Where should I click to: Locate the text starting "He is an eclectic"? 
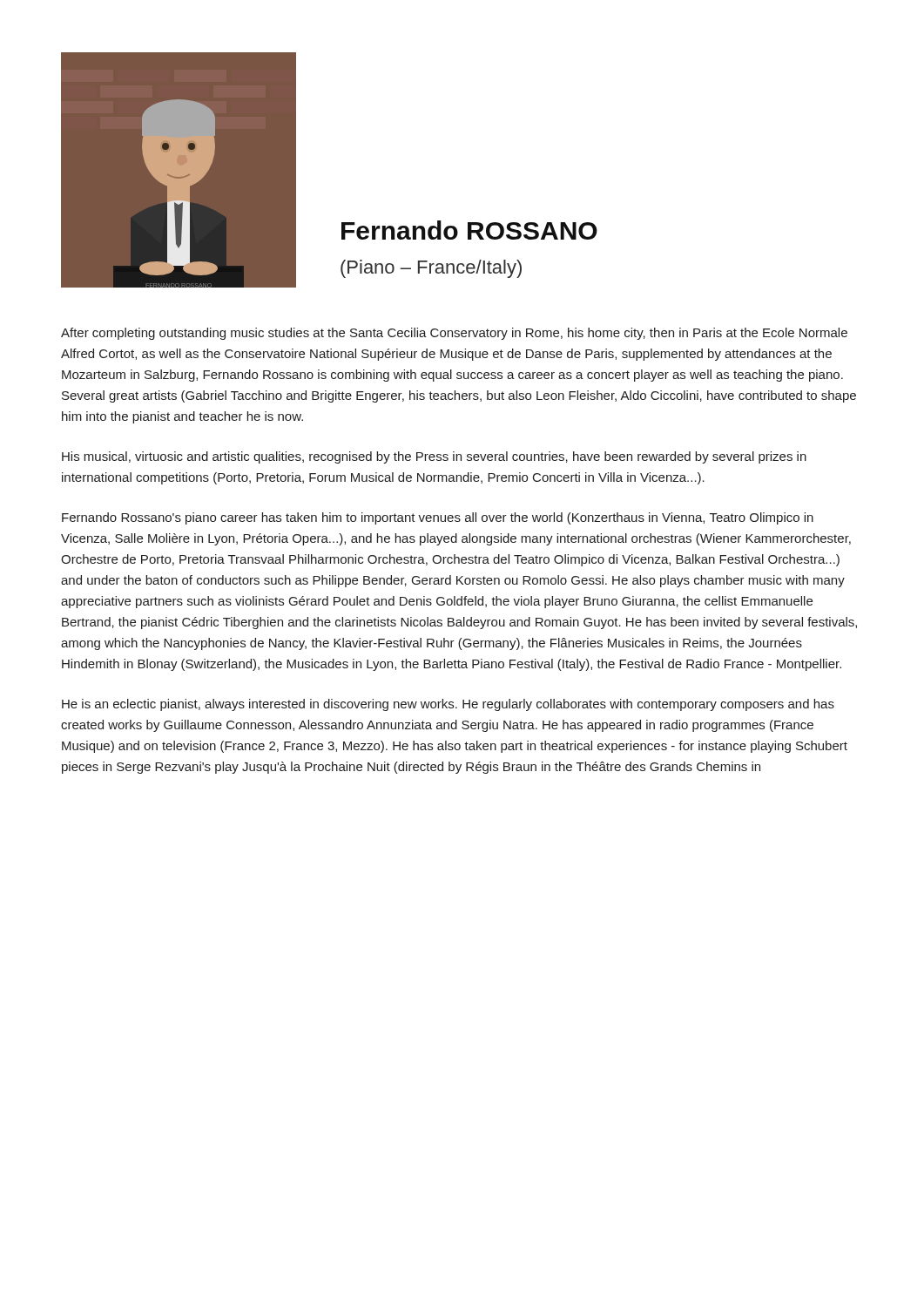[x=454, y=735]
